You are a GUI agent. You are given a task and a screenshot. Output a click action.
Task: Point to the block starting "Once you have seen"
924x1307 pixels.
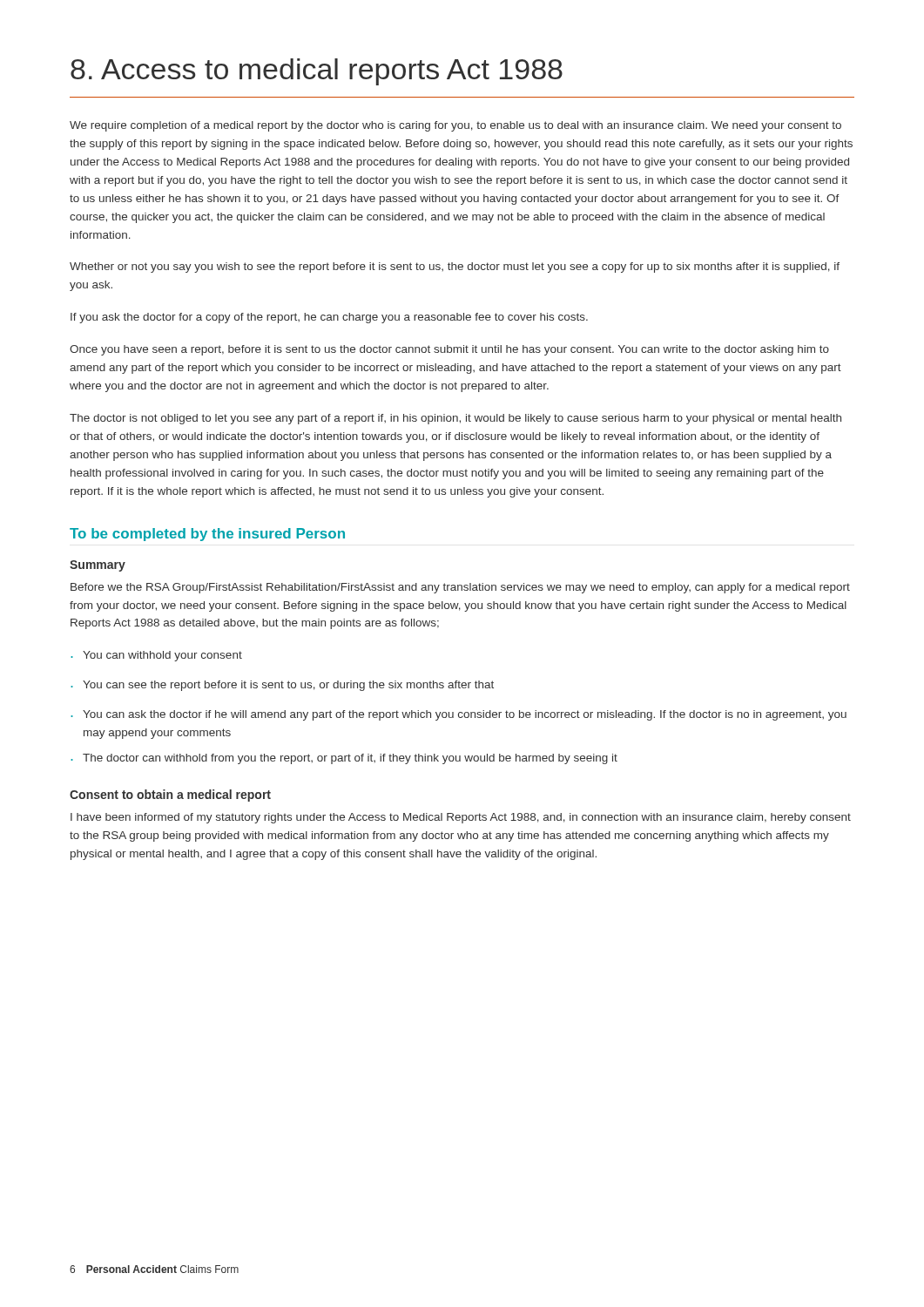point(455,367)
